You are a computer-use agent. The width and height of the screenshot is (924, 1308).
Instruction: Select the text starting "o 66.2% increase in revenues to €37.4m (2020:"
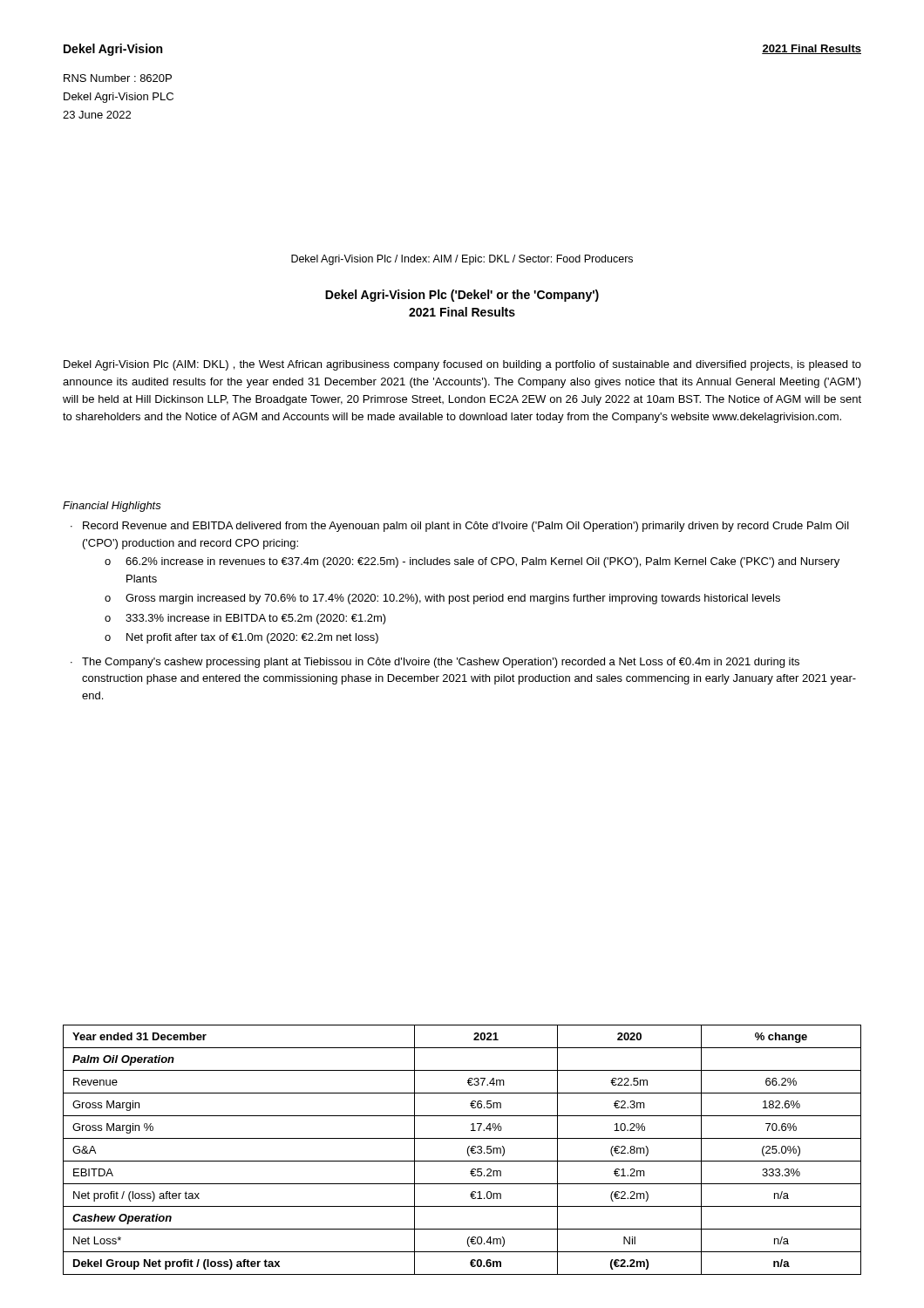click(x=483, y=570)
